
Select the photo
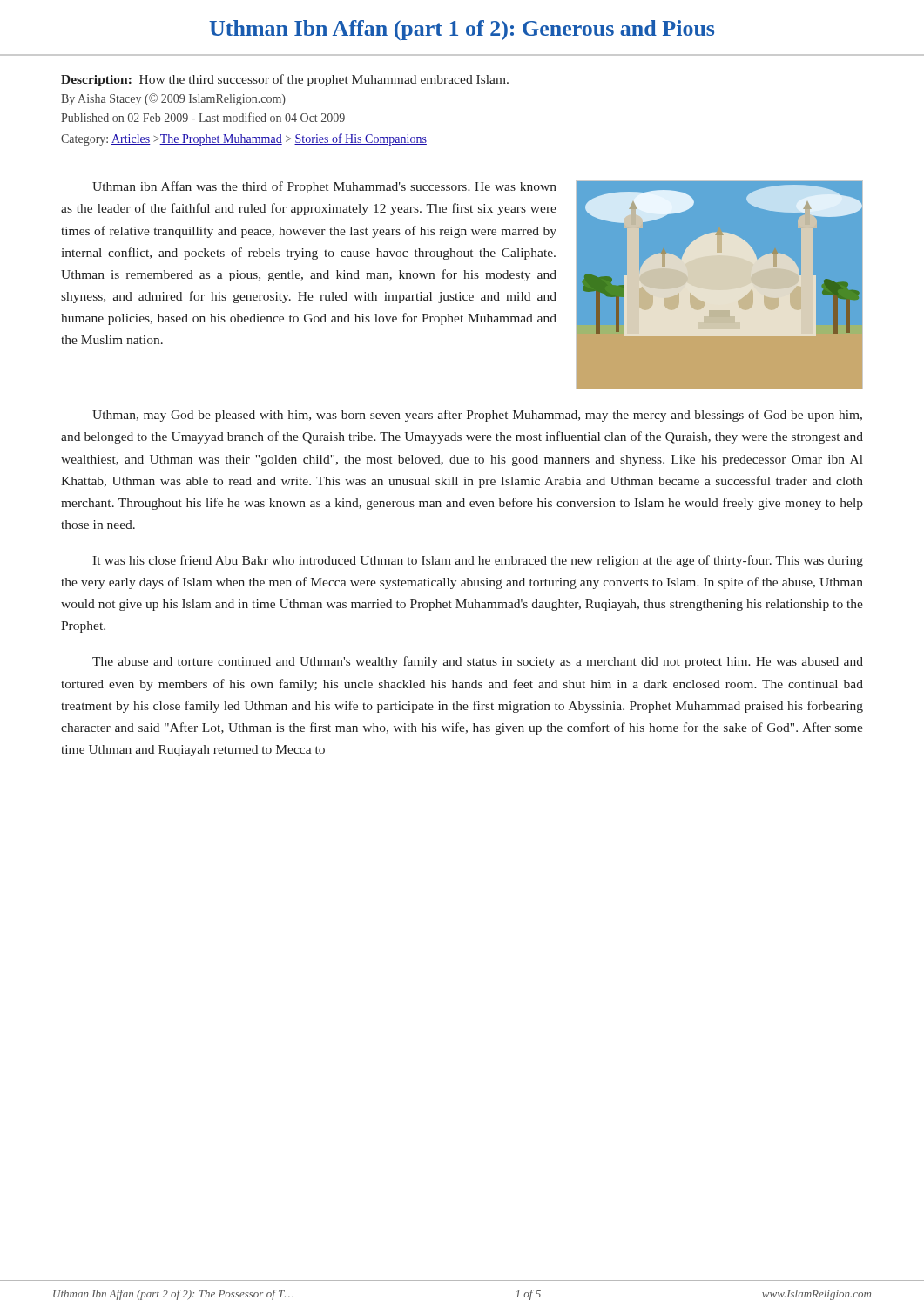pyautogui.click(x=719, y=285)
